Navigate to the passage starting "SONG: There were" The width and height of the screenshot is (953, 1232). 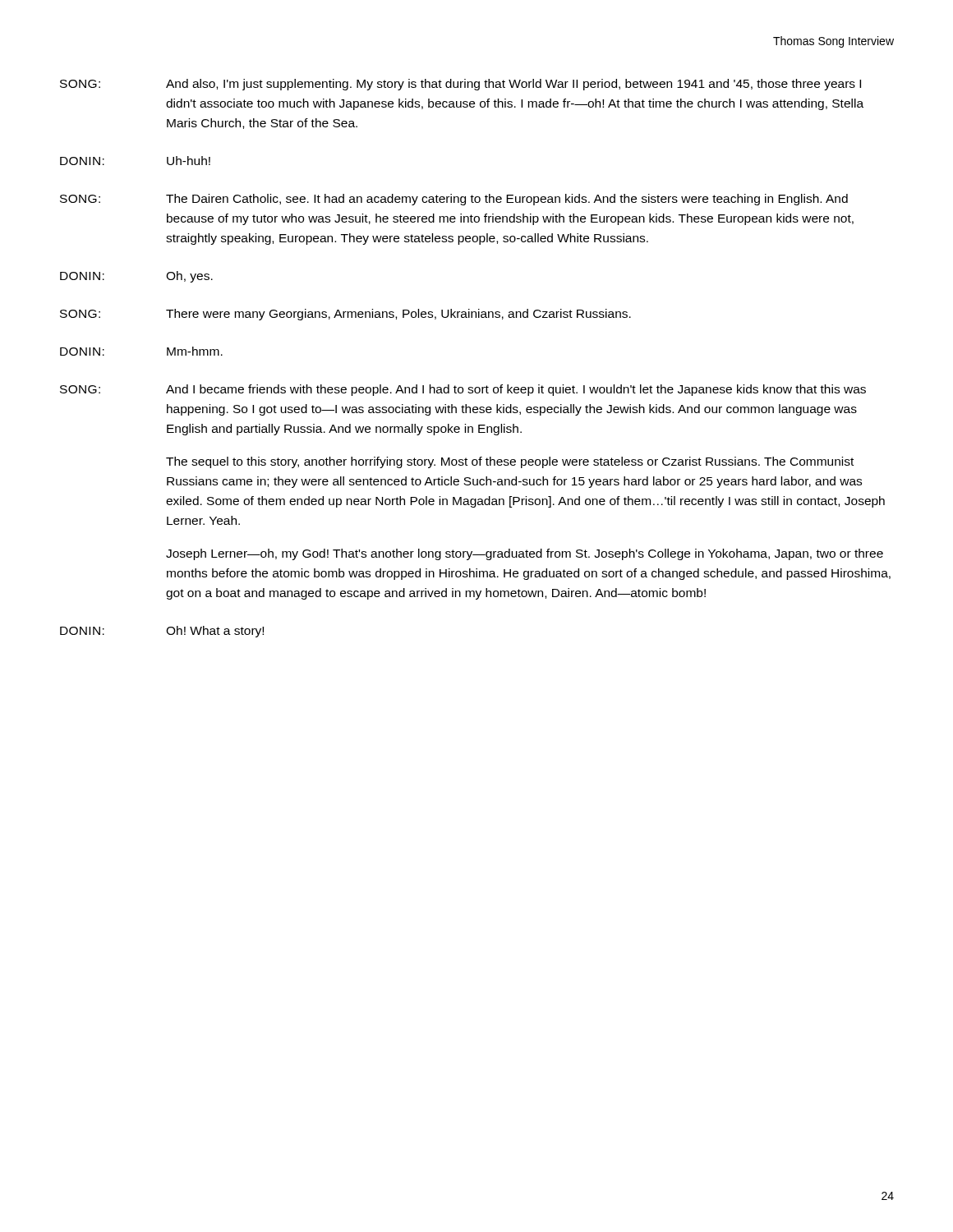(x=476, y=314)
